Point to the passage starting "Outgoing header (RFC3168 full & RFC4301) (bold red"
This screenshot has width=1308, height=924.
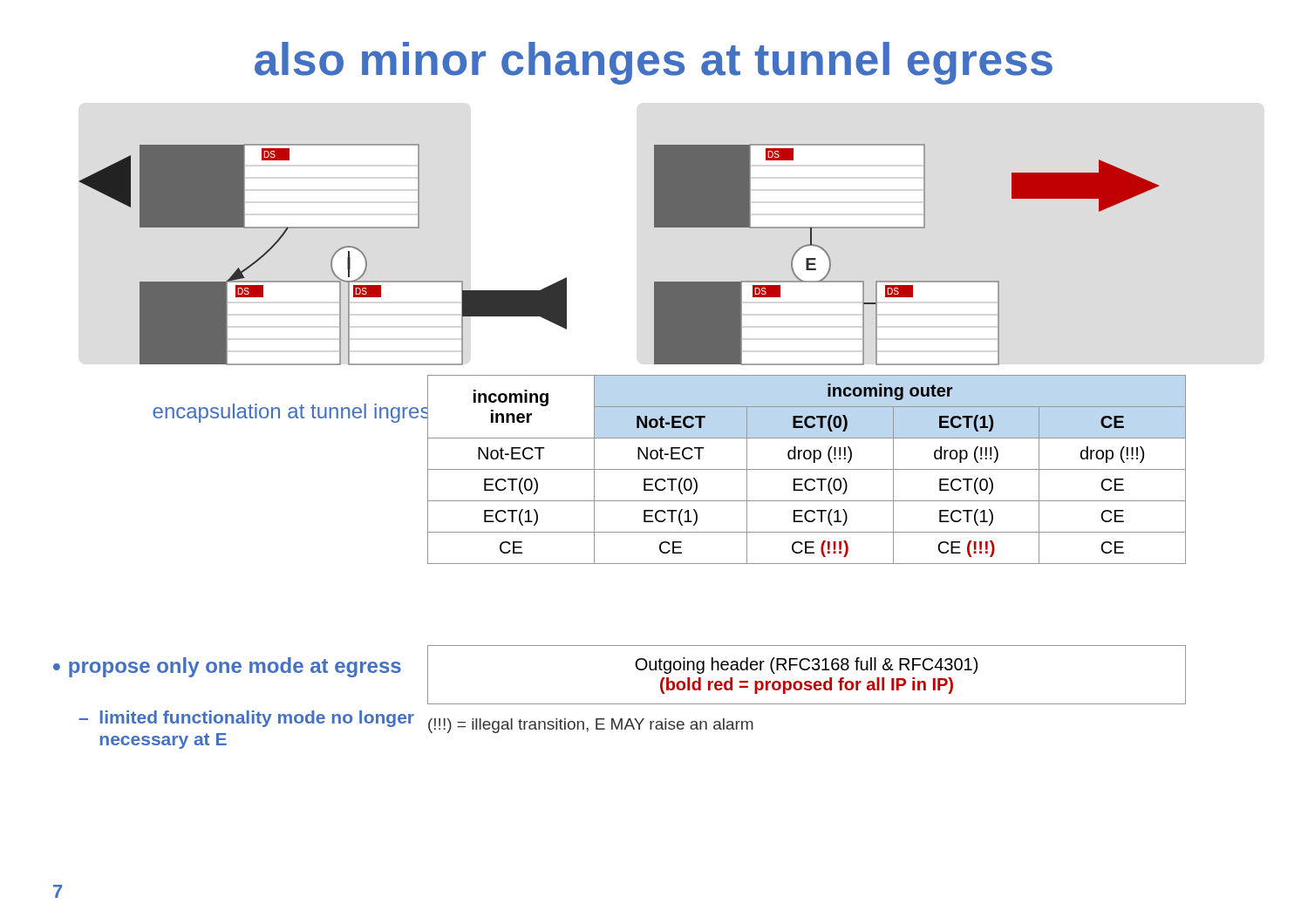click(x=807, y=674)
